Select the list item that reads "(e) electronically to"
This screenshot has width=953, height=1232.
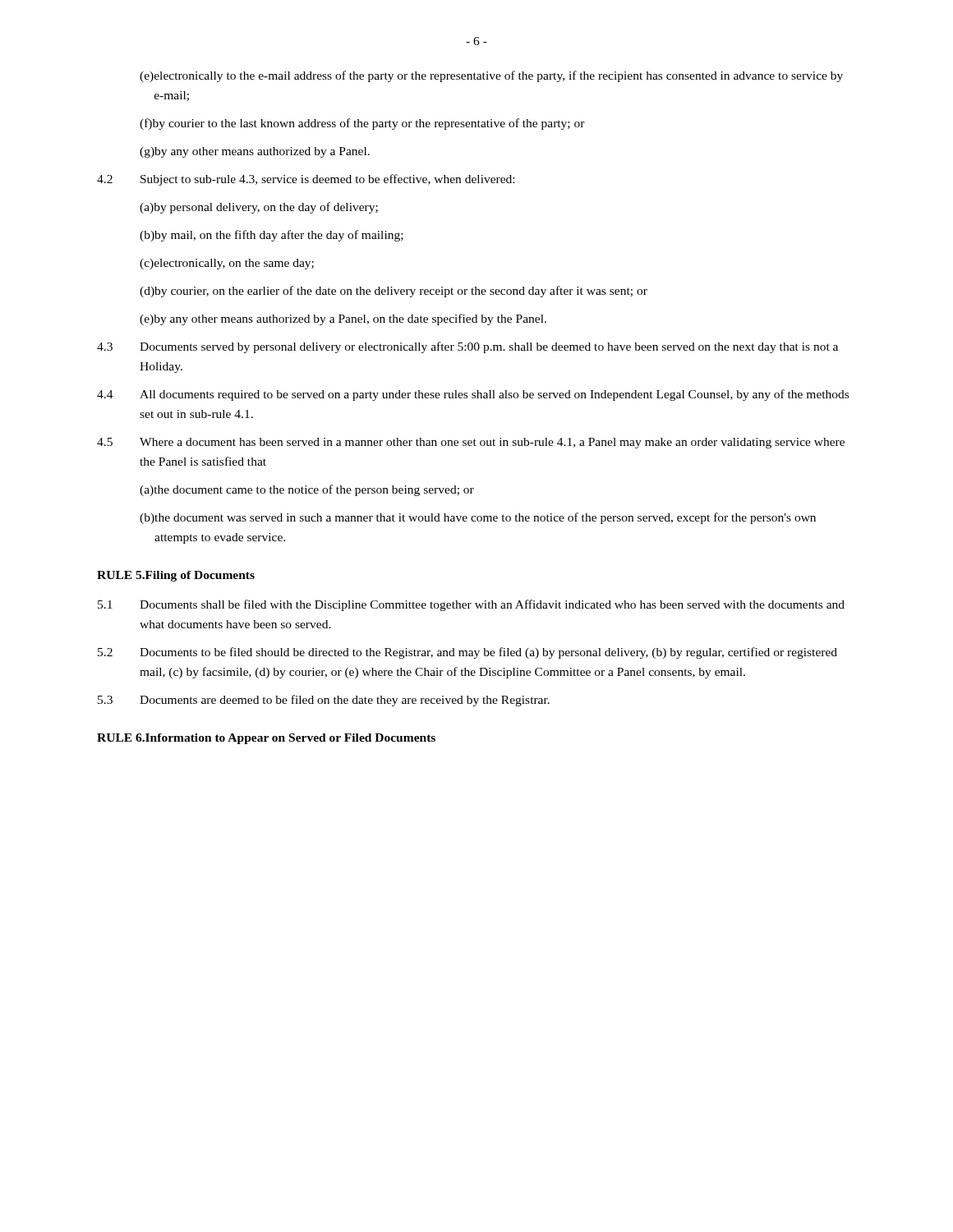click(x=476, y=85)
